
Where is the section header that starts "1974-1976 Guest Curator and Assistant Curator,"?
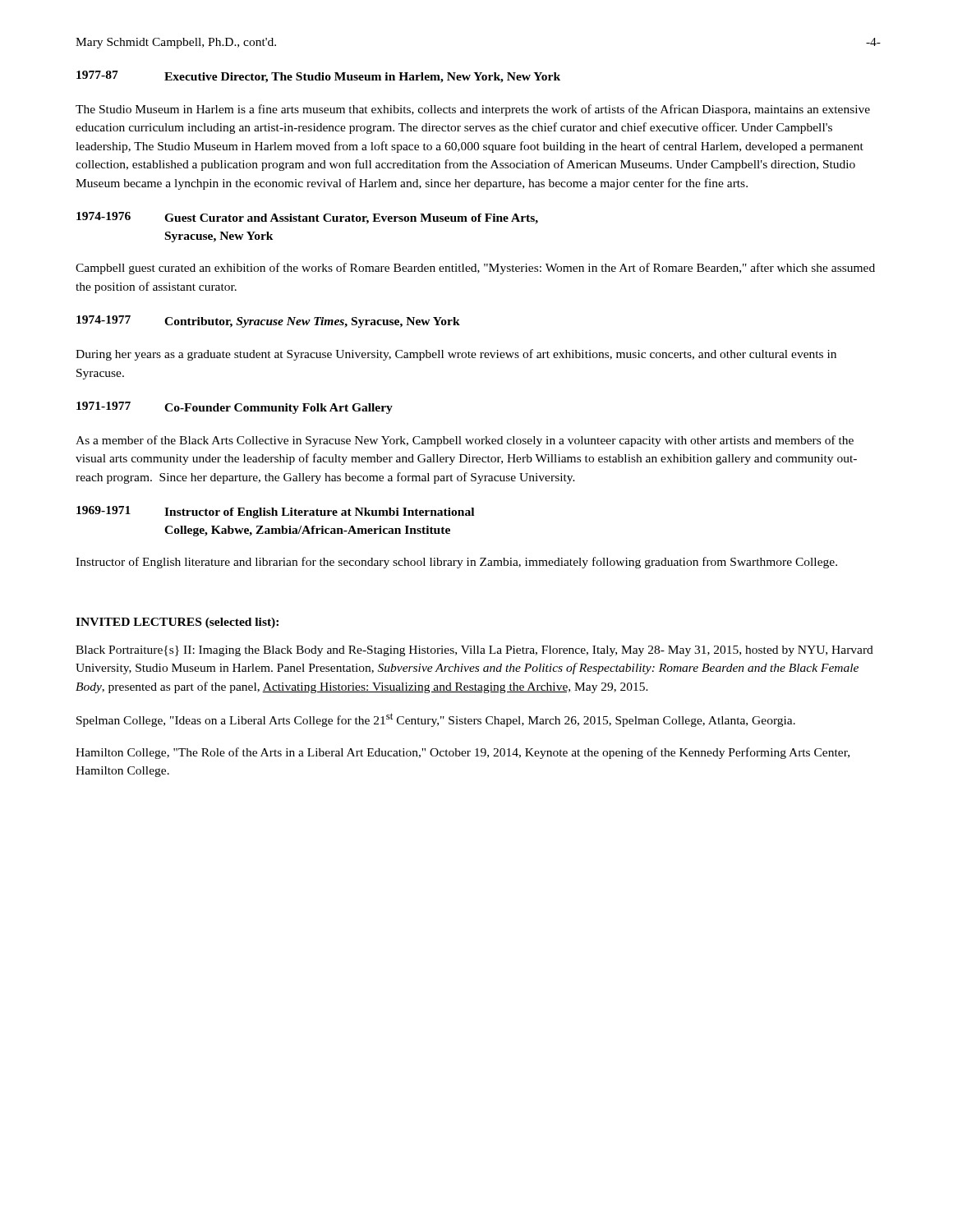pos(478,227)
